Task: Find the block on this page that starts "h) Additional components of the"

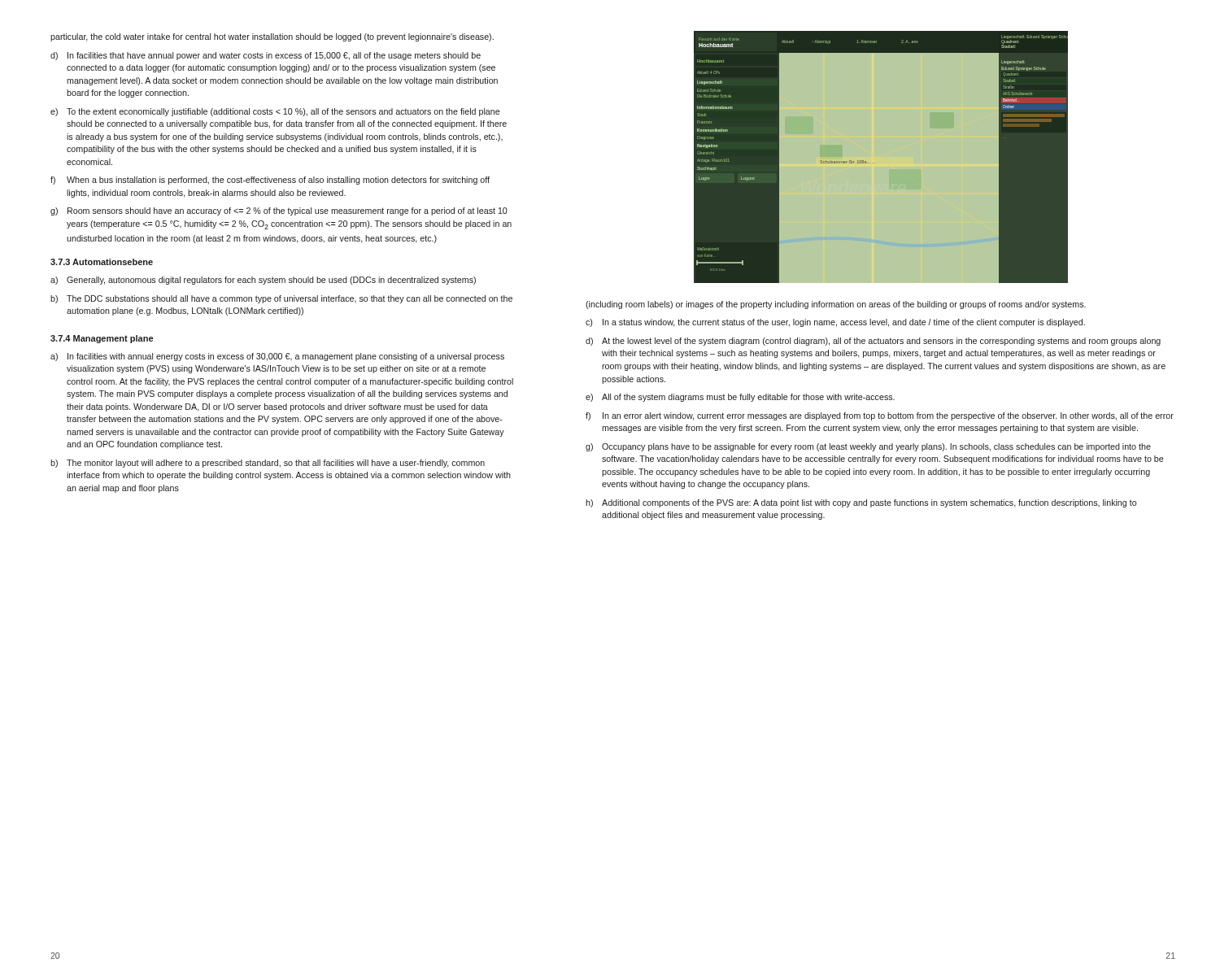Action: pyautogui.click(x=880, y=509)
